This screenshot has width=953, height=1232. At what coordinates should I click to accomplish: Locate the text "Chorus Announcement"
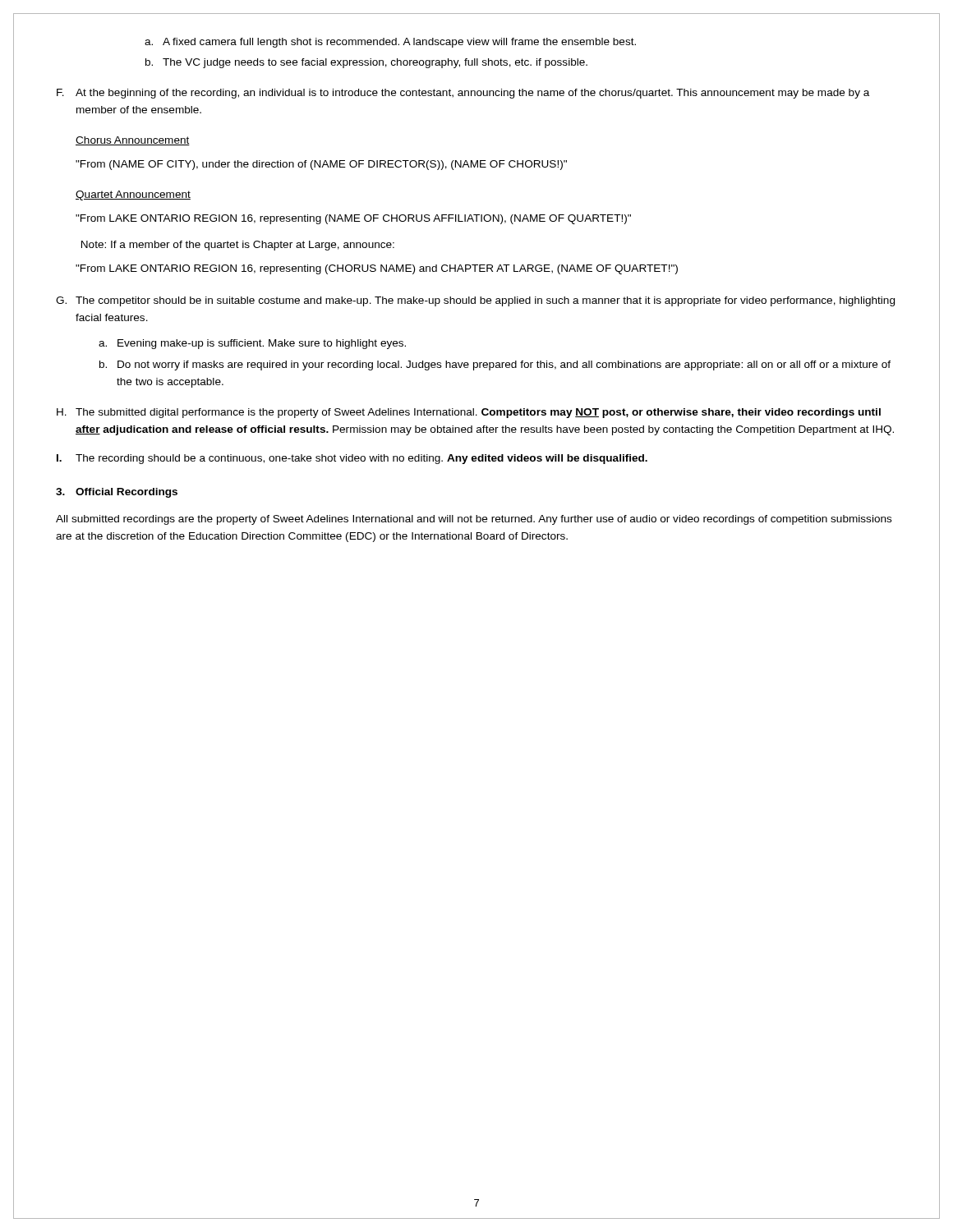click(128, 135)
